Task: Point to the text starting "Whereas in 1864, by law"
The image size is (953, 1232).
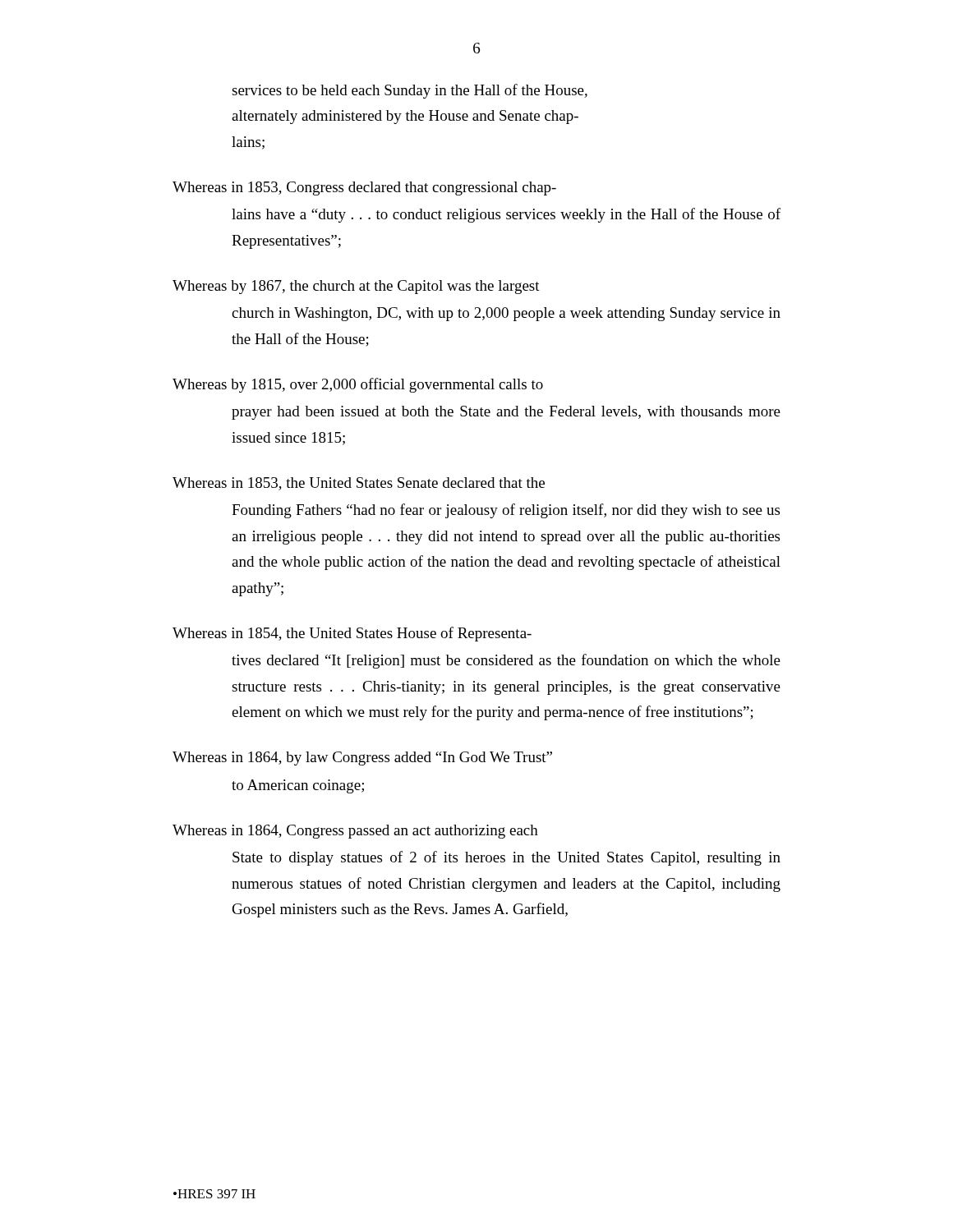Action: pyautogui.click(x=363, y=757)
